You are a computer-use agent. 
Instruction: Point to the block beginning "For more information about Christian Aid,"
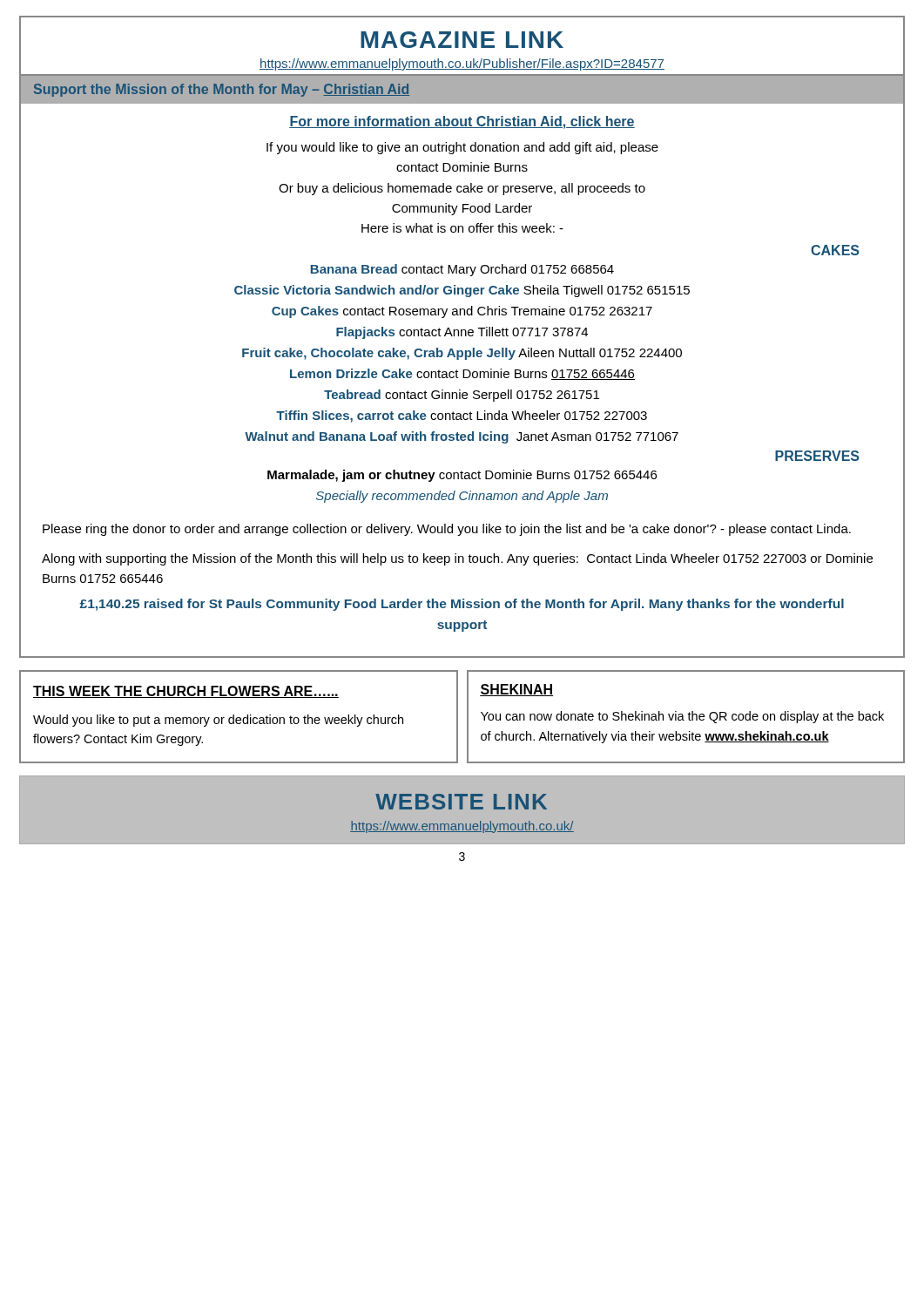(x=462, y=122)
